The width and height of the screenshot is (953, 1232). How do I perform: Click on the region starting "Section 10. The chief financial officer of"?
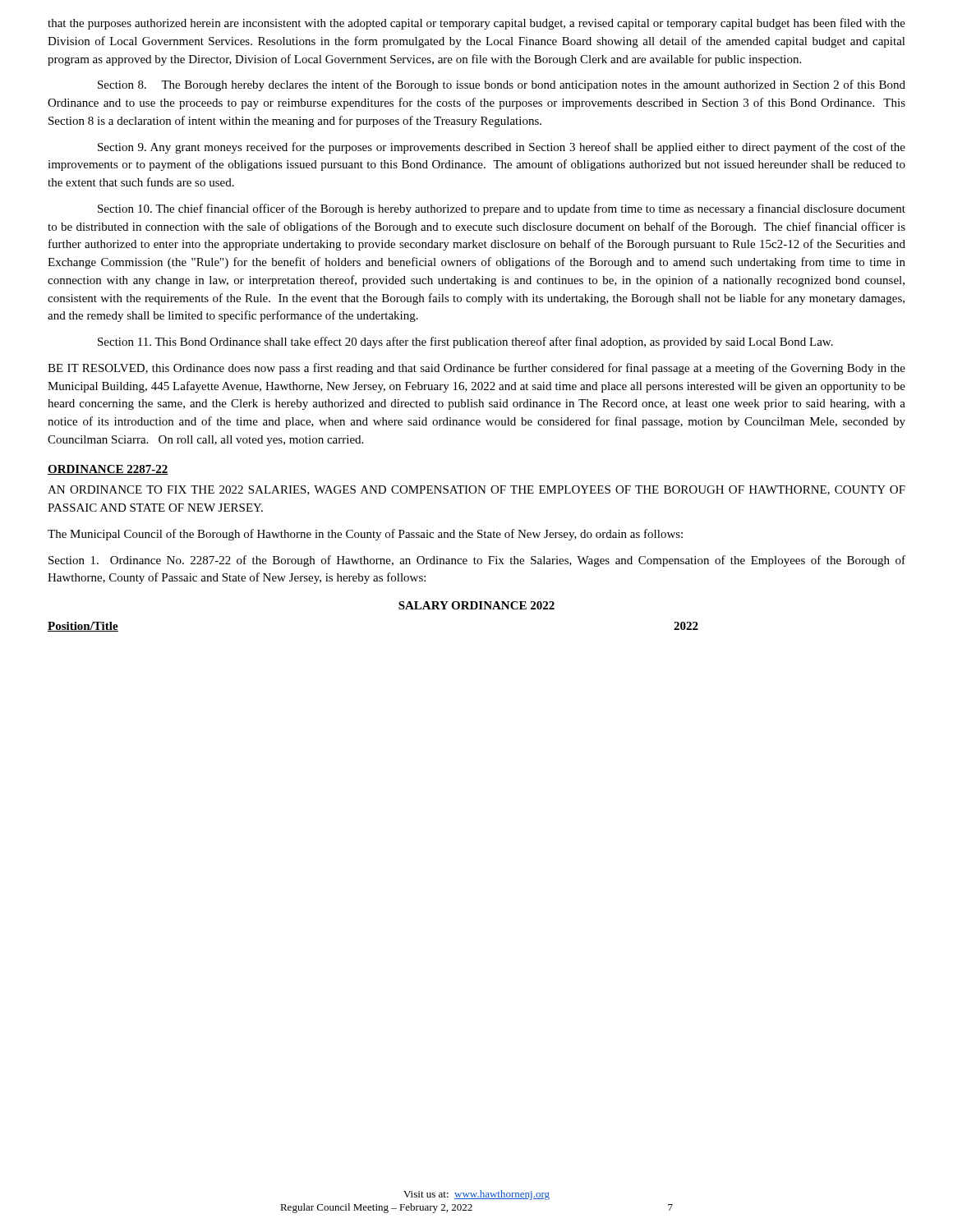(x=476, y=263)
